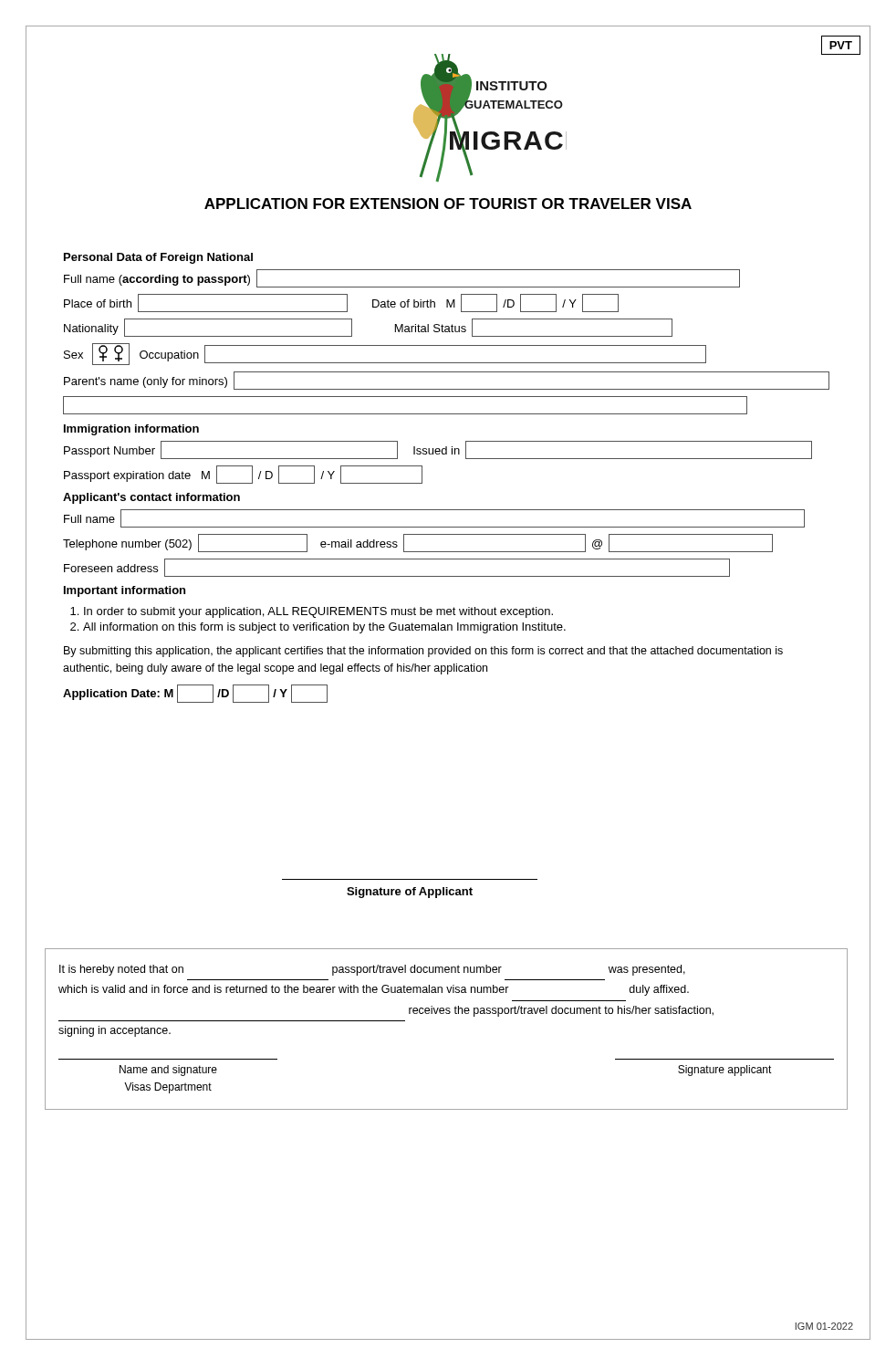
Task: Click the title that begins "APPLICATION FOR EXTENSION OF"
Action: pyautogui.click(x=448, y=204)
